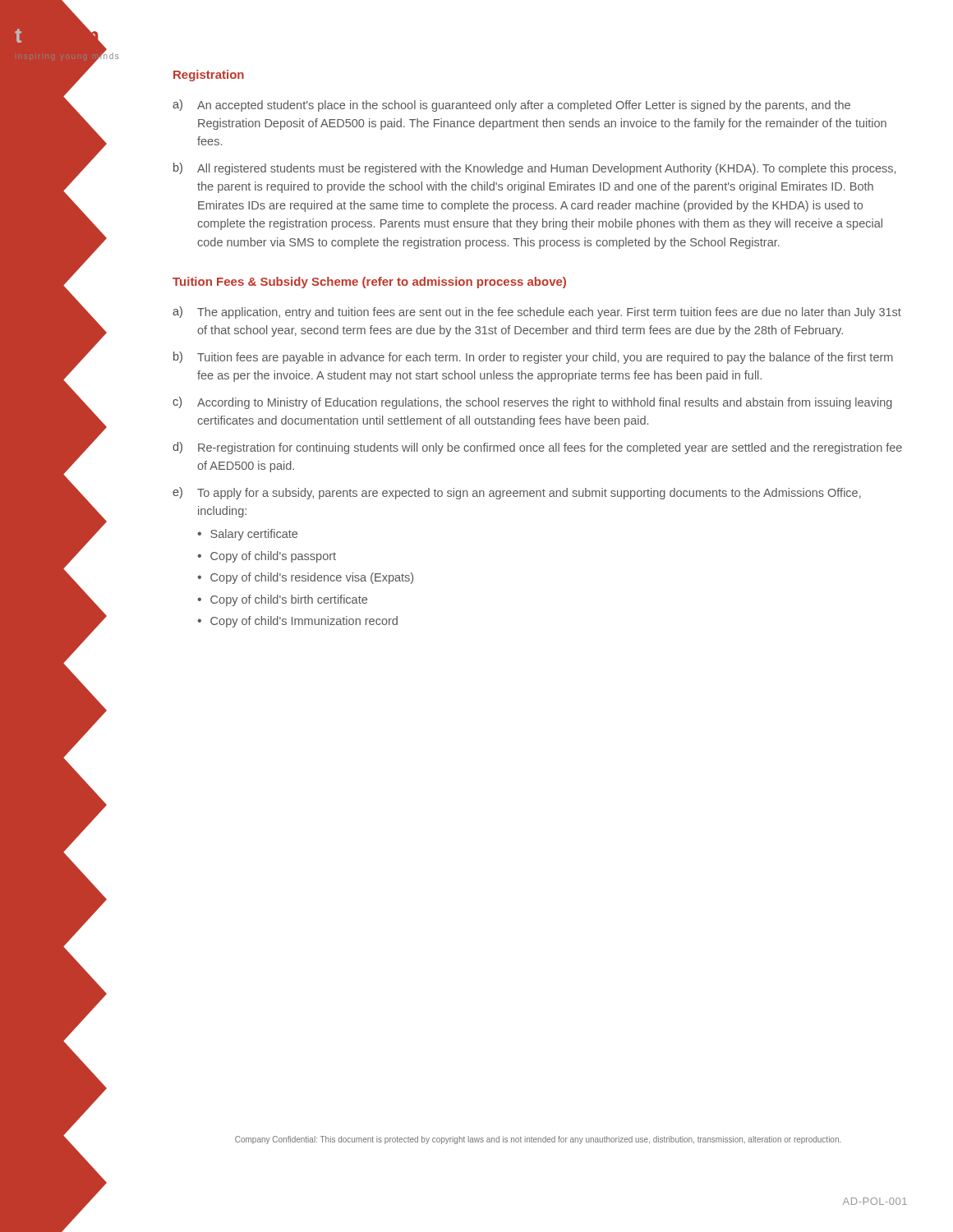Point to the region starting "Copy of child's passport"
Image resolution: width=953 pixels, height=1232 pixels.
click(x=273, y=556)
